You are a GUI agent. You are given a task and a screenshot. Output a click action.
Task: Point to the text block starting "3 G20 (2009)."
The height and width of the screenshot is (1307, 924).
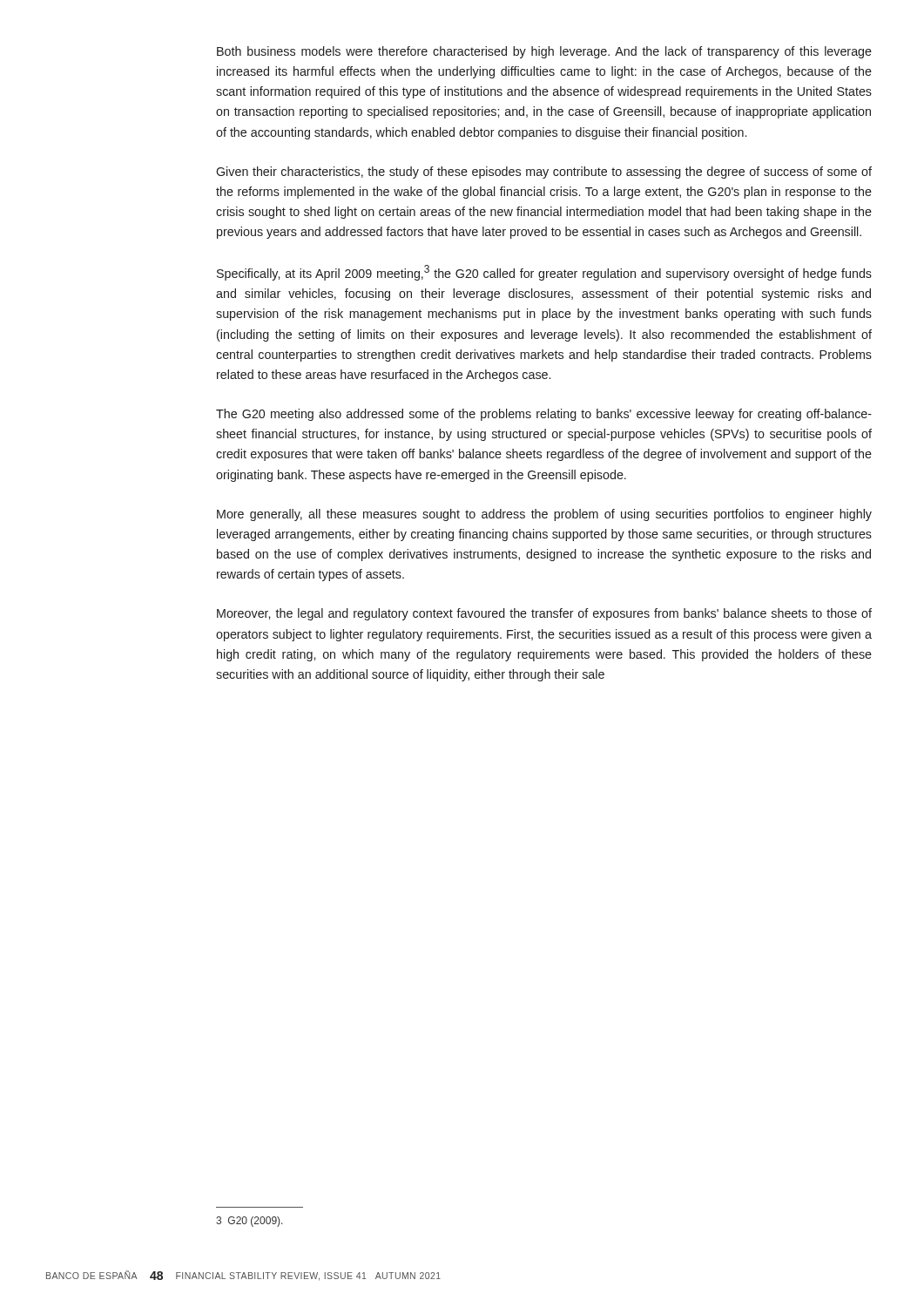250,1221
